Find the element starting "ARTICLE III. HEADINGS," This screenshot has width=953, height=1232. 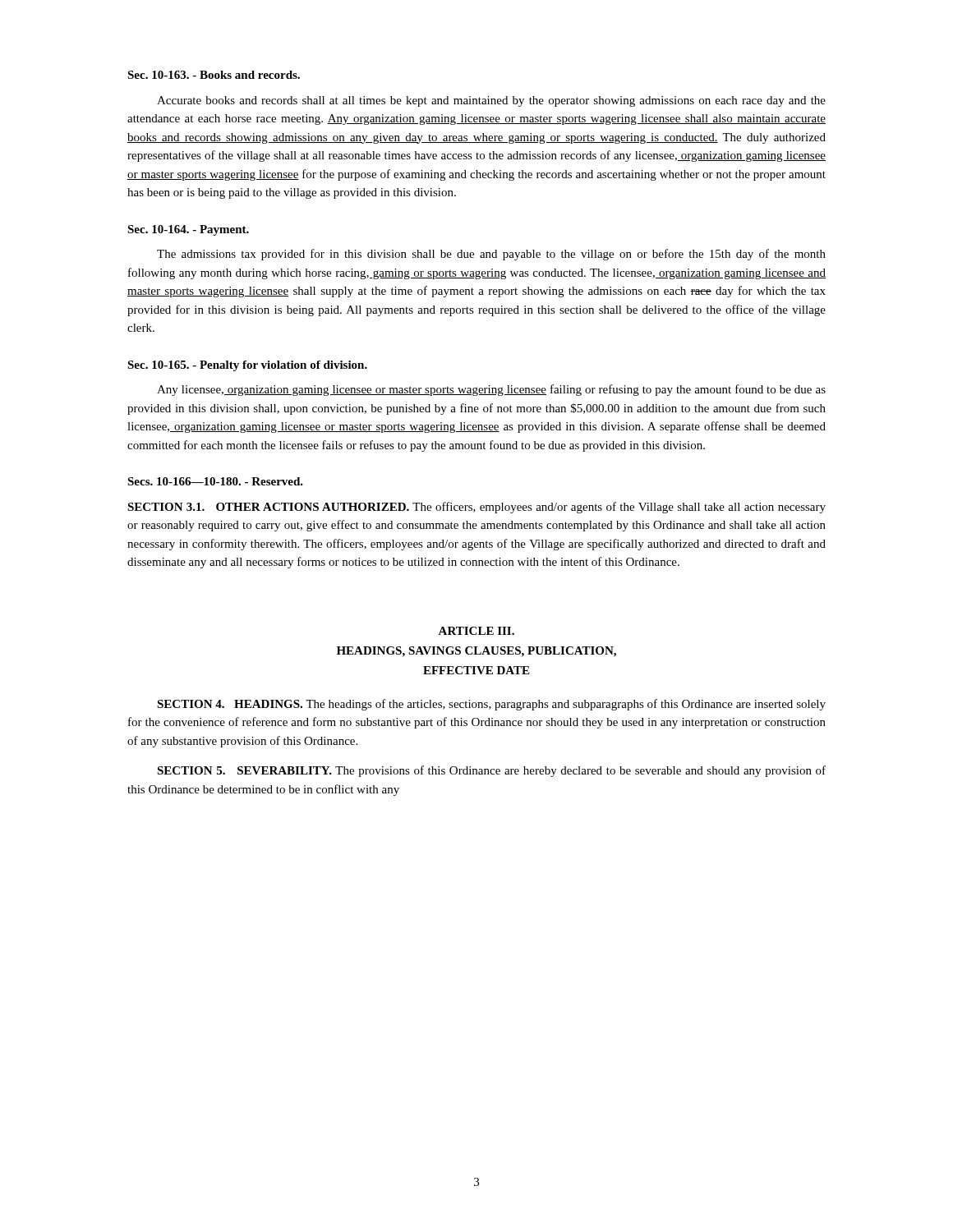[x=476, y=650]
